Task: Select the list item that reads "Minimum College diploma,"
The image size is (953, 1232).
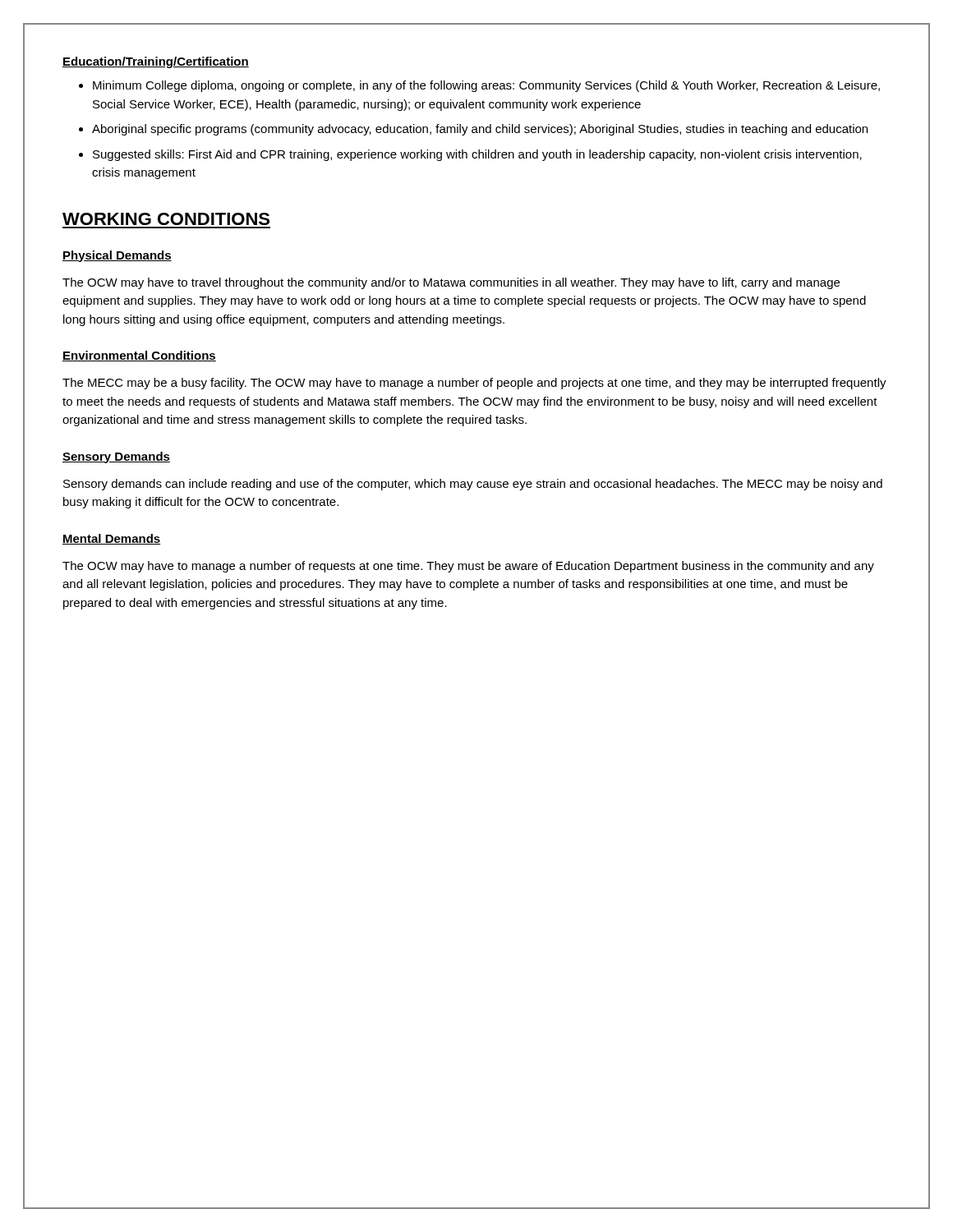Action: pos(486,94)
